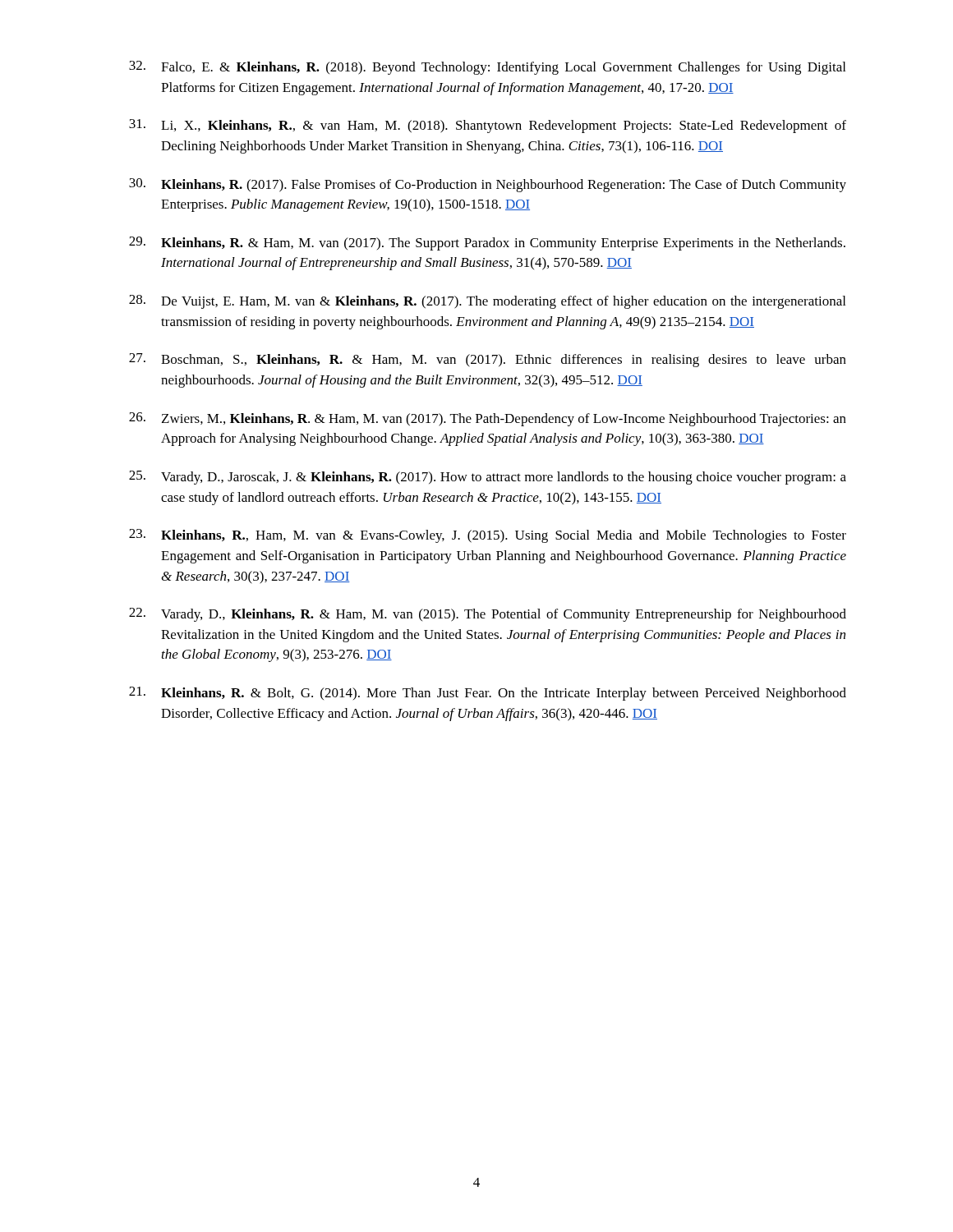Click on the text starting "30. Kleinhans, R."

point(476,195)
